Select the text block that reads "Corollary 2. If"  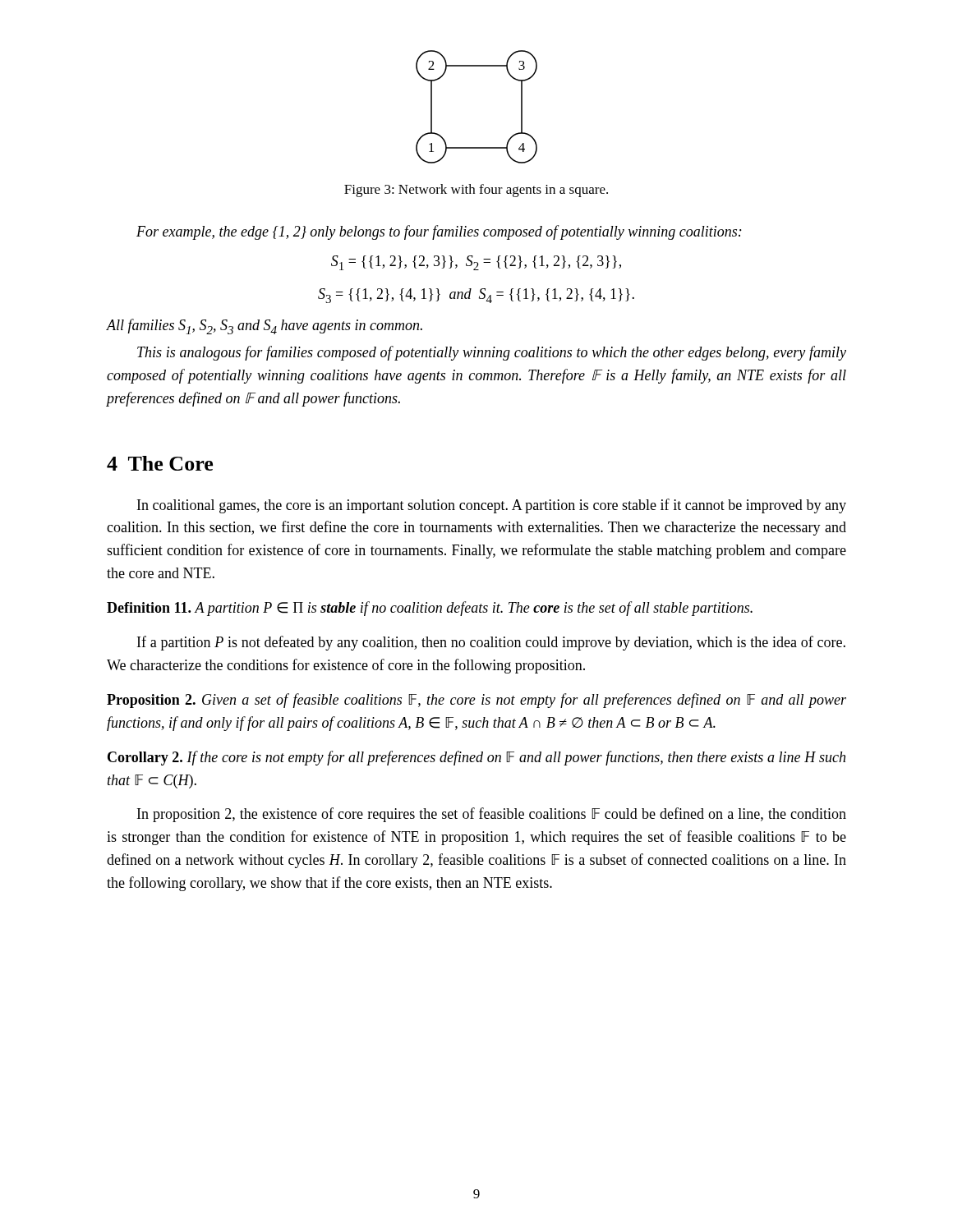click(x=476, y=768)
